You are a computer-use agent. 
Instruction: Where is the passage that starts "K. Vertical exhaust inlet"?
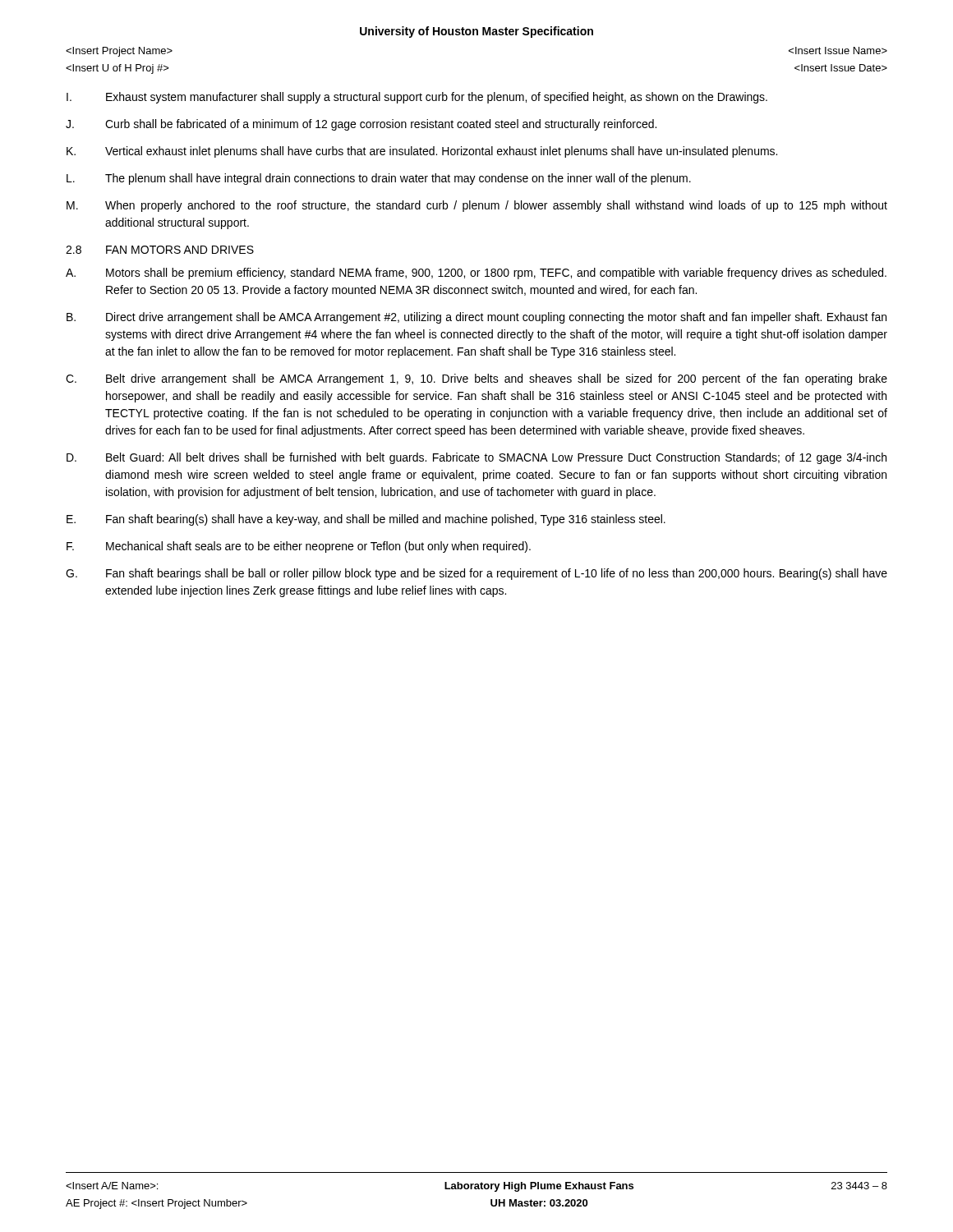476,152
